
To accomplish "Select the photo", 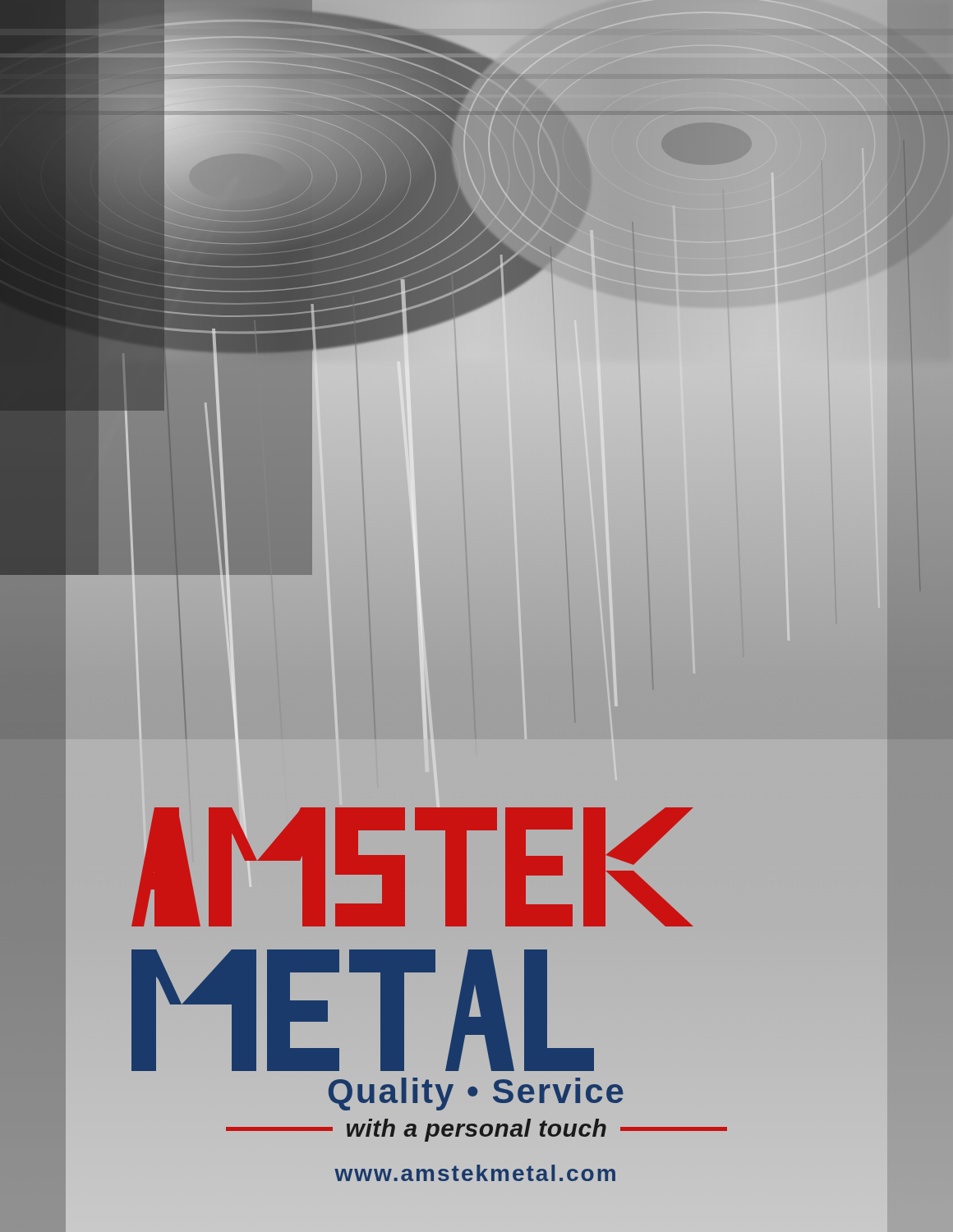I will pyautogui.click(x=476, y=616).
